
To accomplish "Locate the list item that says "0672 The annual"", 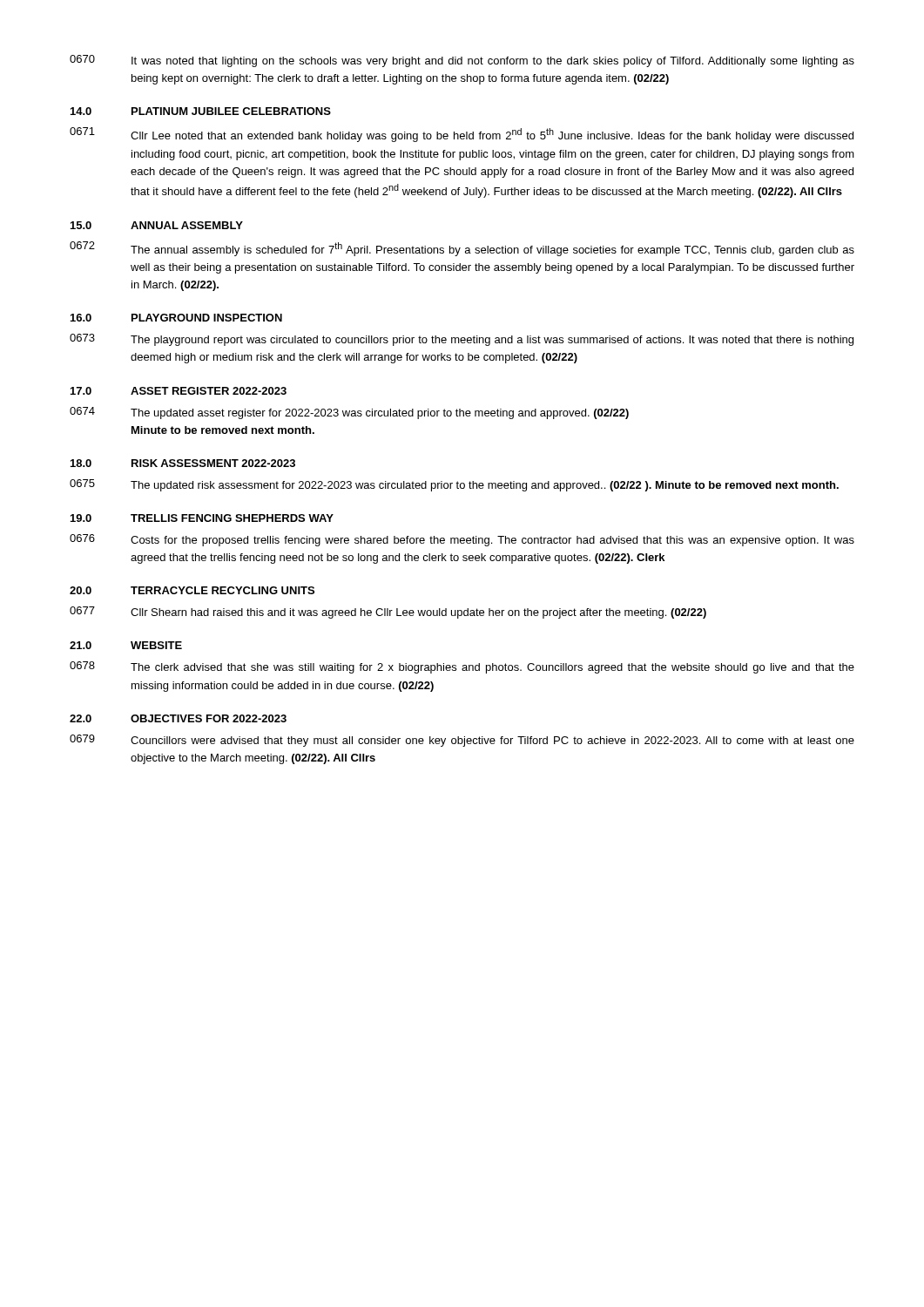I will (462, 266).
